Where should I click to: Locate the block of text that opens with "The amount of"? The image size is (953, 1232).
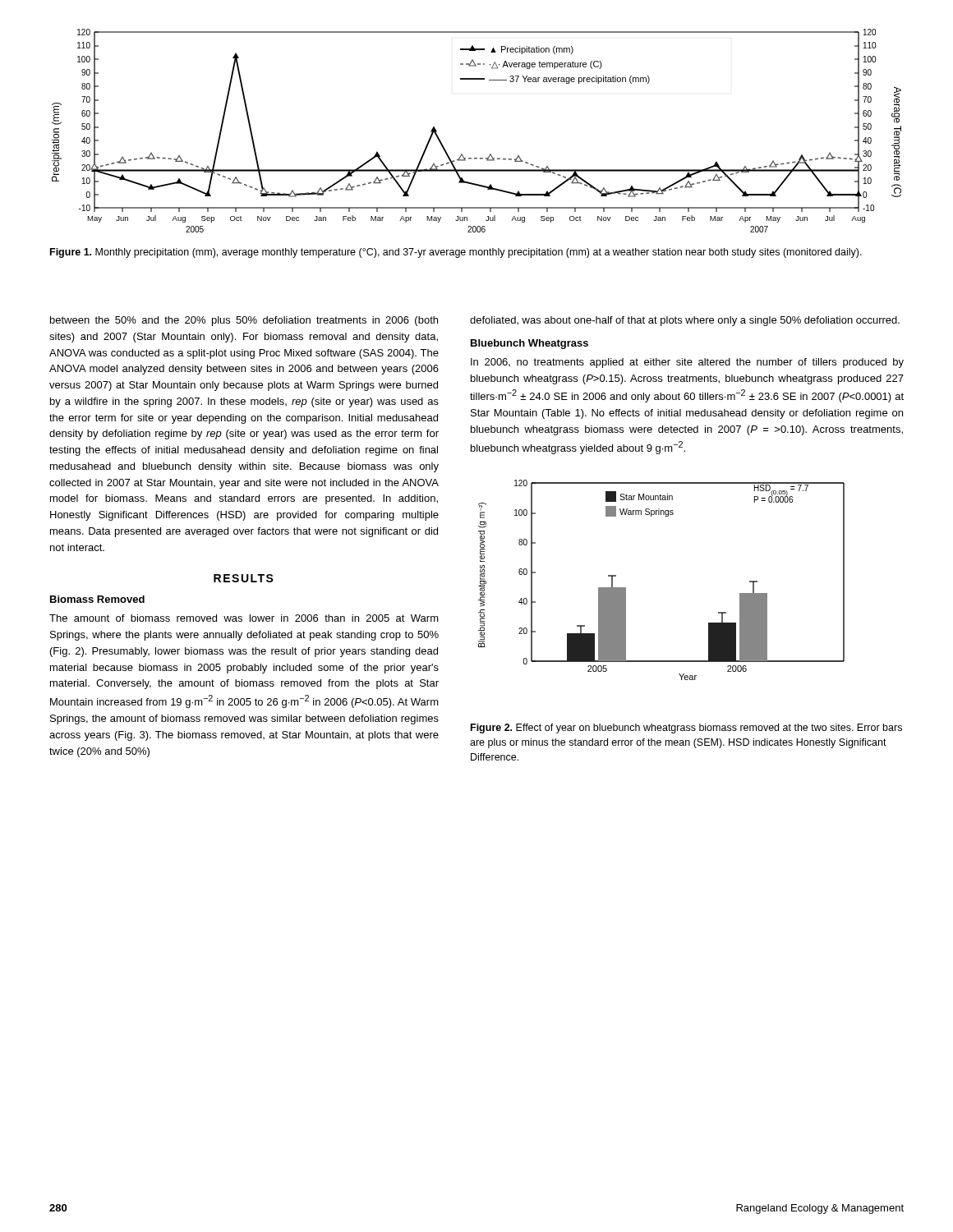click(x=244, y=684)
